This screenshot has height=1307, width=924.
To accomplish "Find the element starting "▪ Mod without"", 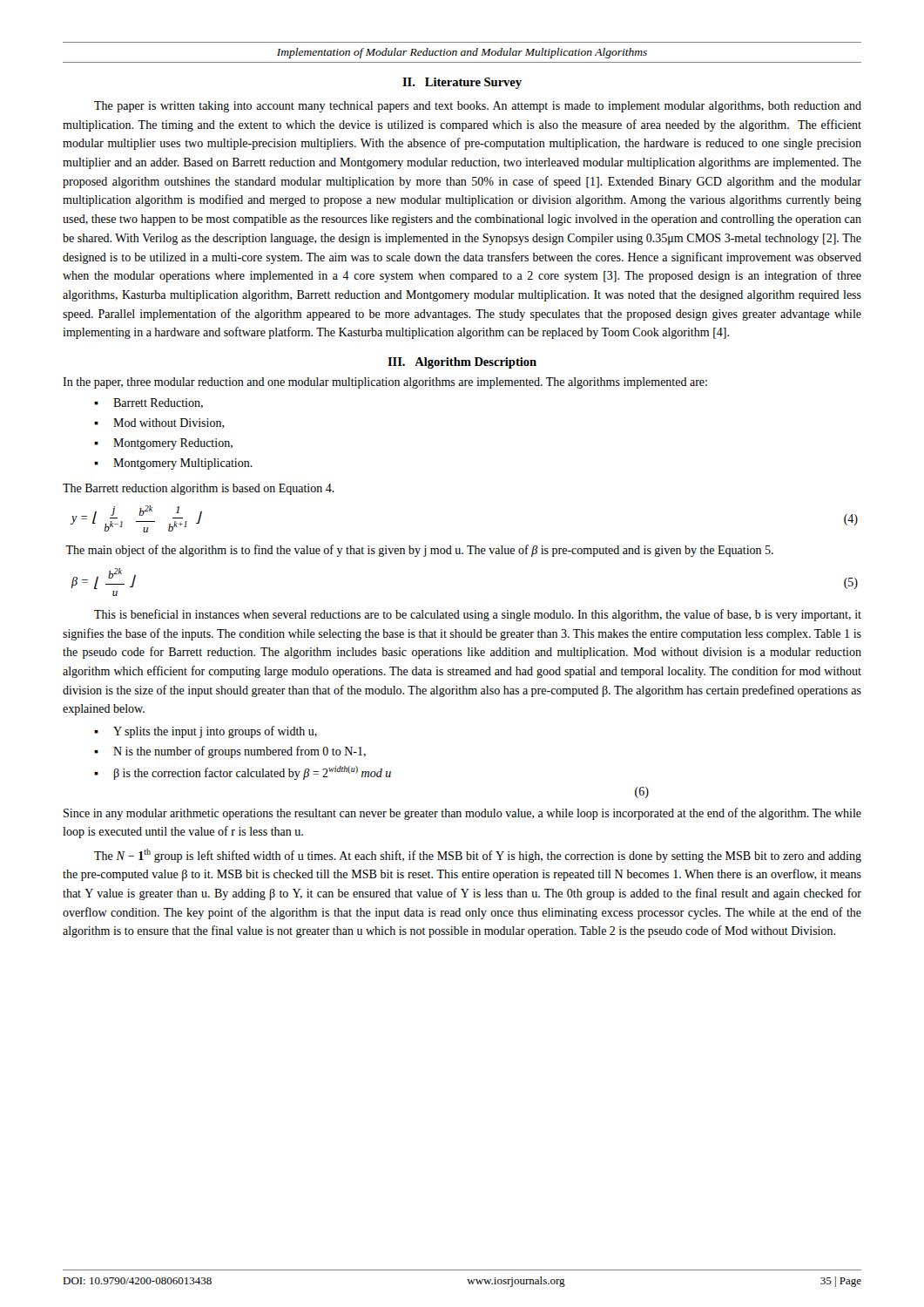I will point(159,423).
